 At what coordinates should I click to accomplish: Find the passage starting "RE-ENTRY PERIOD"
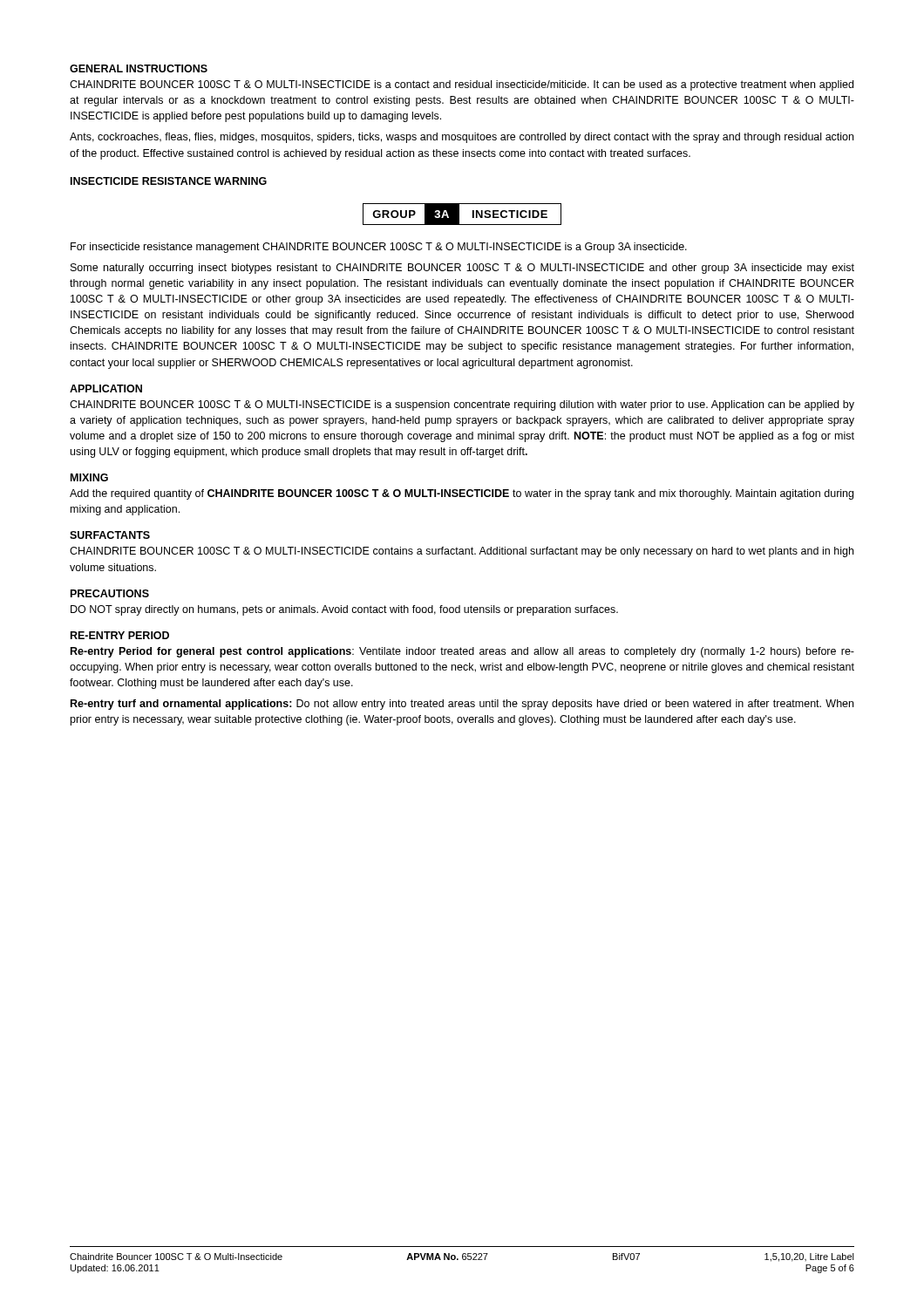(x=120, y=635)
